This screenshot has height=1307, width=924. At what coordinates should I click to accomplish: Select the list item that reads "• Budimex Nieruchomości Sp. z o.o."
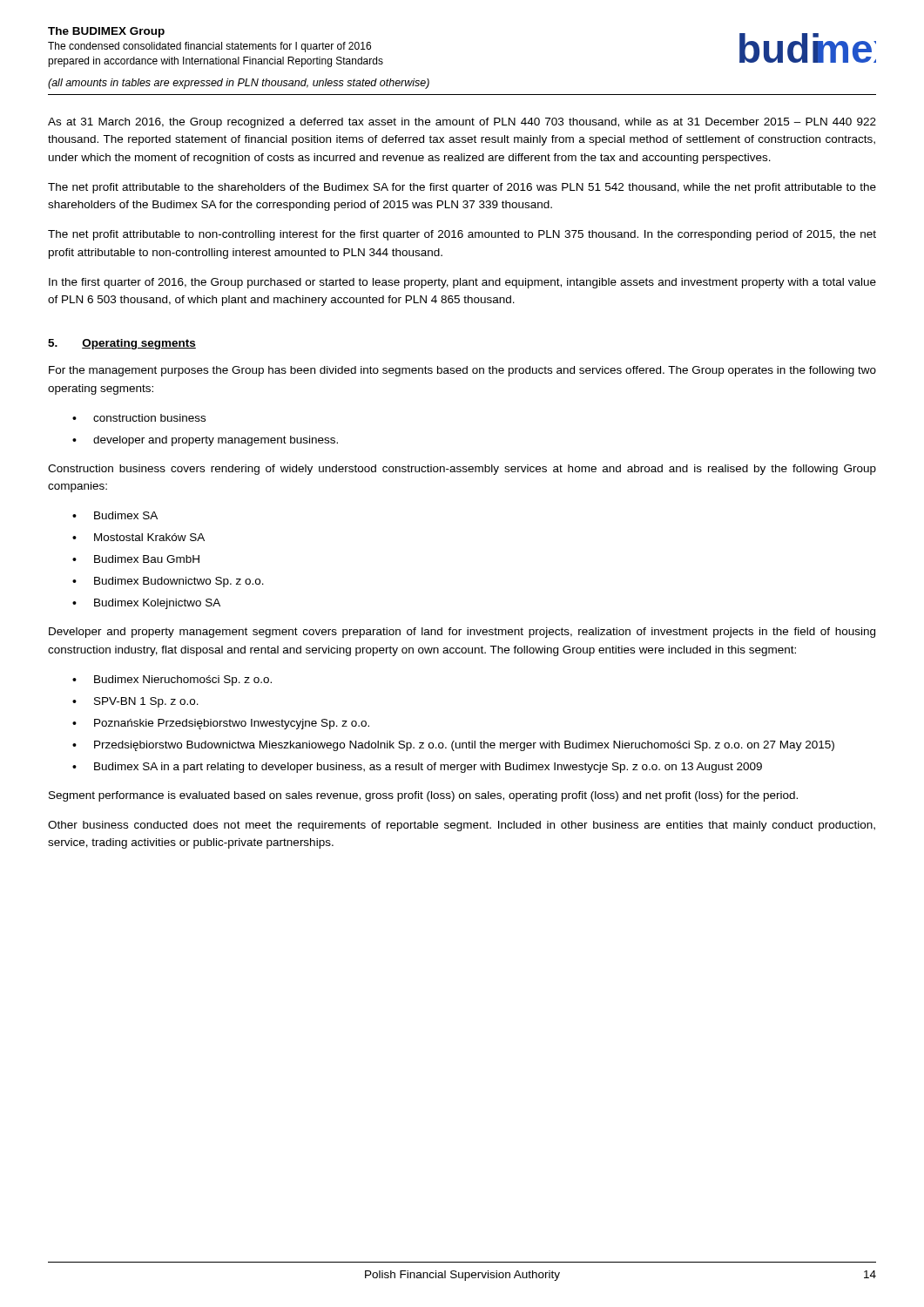(x=172, y=681)
